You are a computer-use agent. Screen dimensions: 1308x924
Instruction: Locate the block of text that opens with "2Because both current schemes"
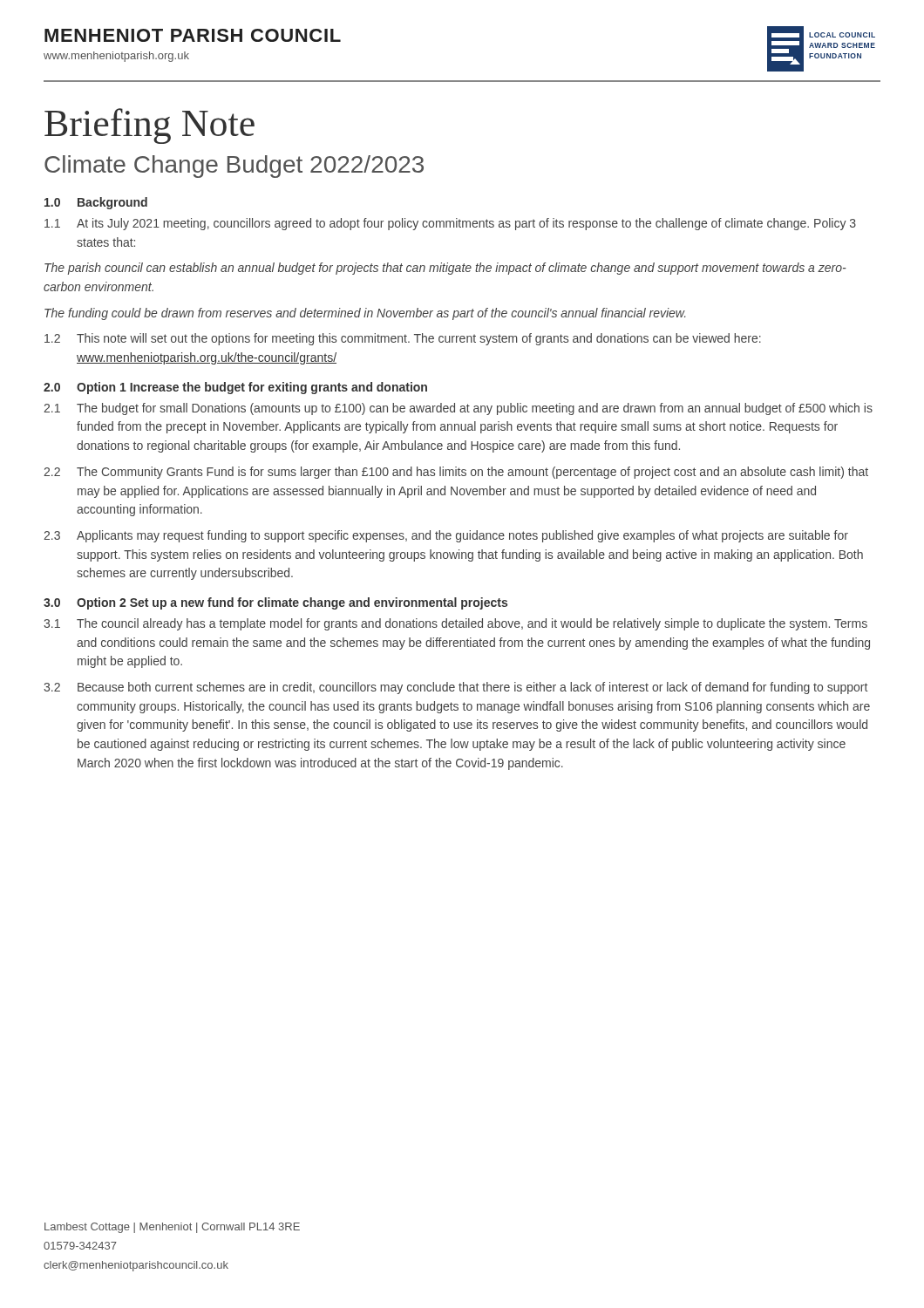pyautogui.click(x=462, y=726)
